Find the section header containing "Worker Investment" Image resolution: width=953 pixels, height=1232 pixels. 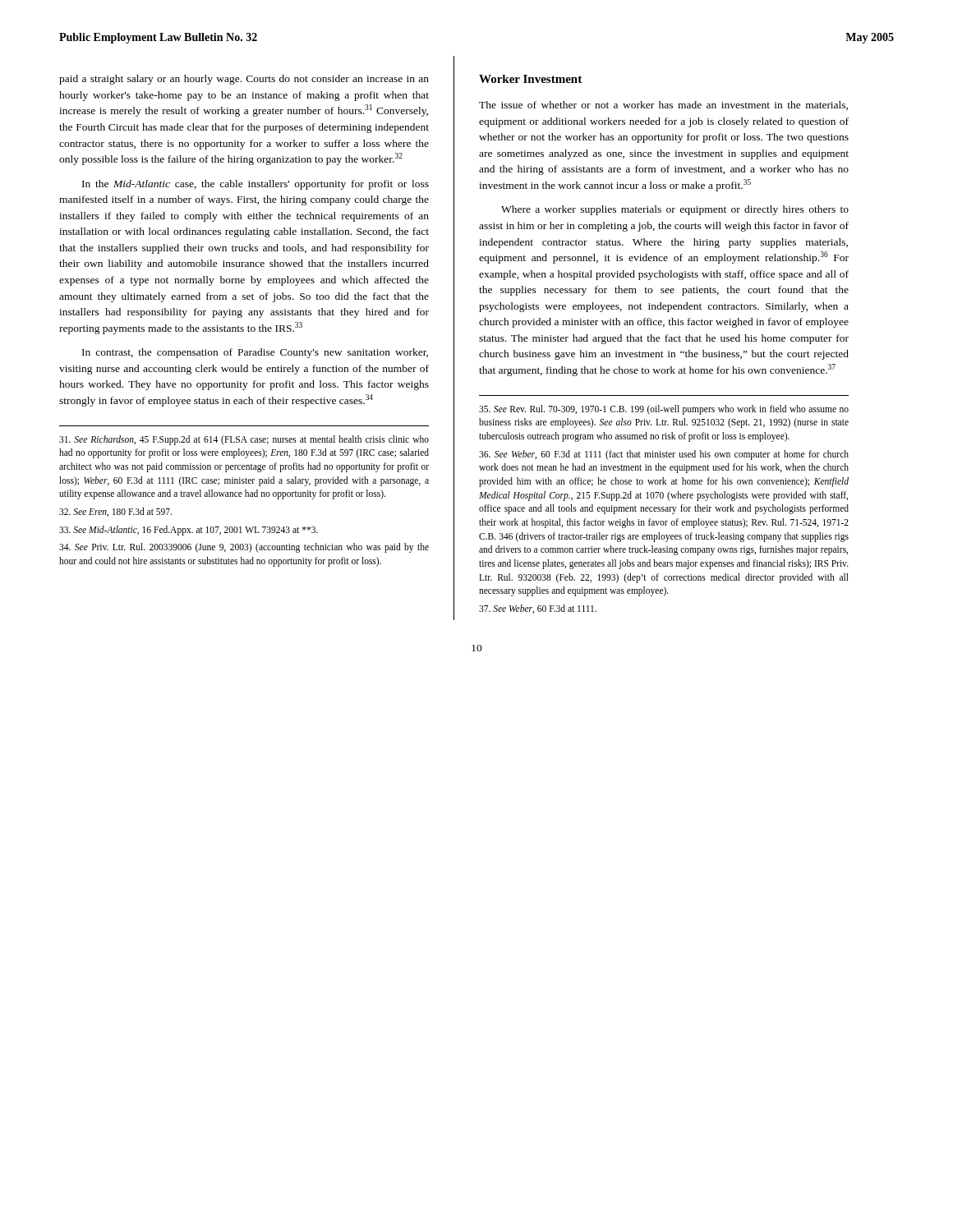click(x=530, y=79)
